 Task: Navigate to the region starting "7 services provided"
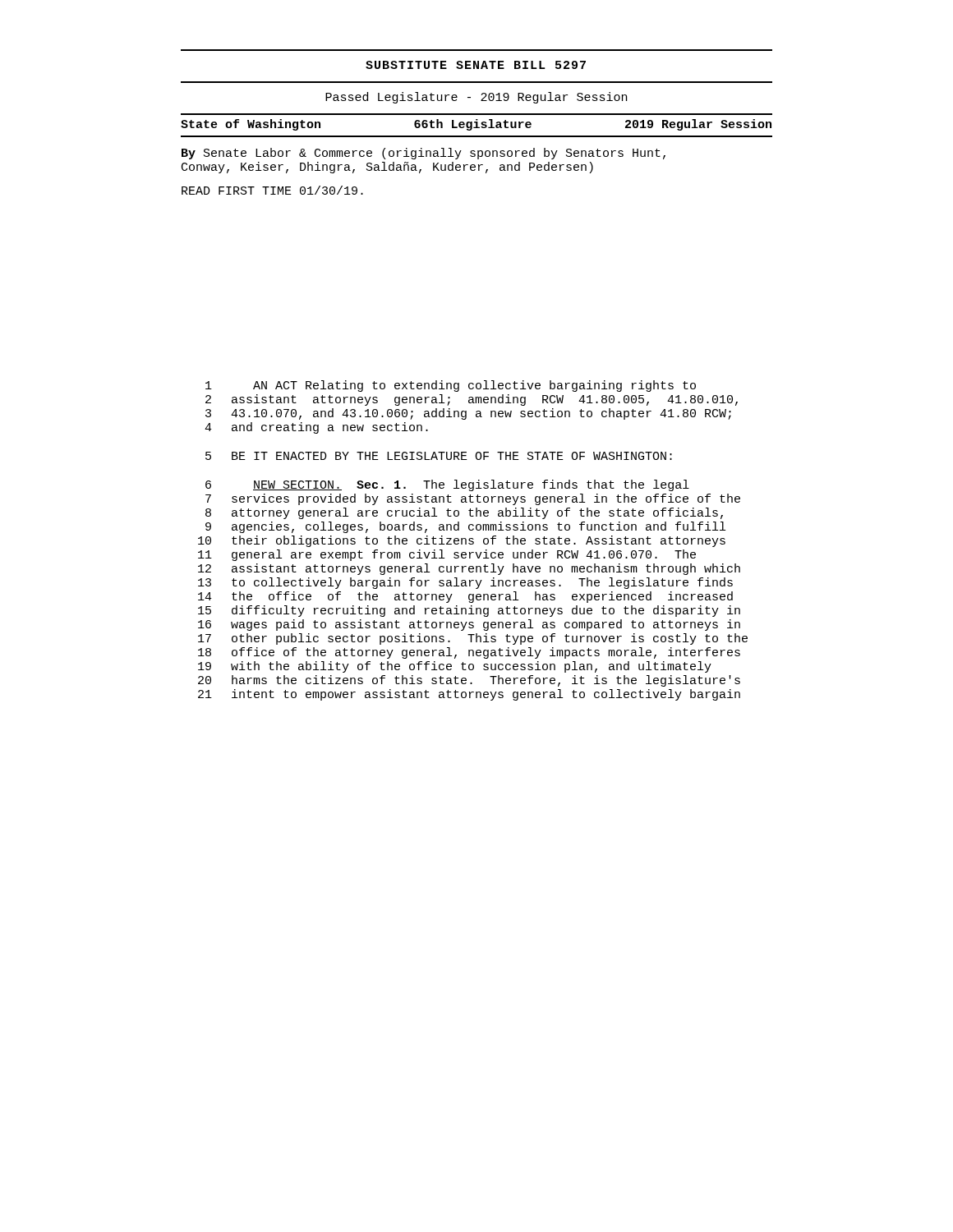tap(476, 500)
